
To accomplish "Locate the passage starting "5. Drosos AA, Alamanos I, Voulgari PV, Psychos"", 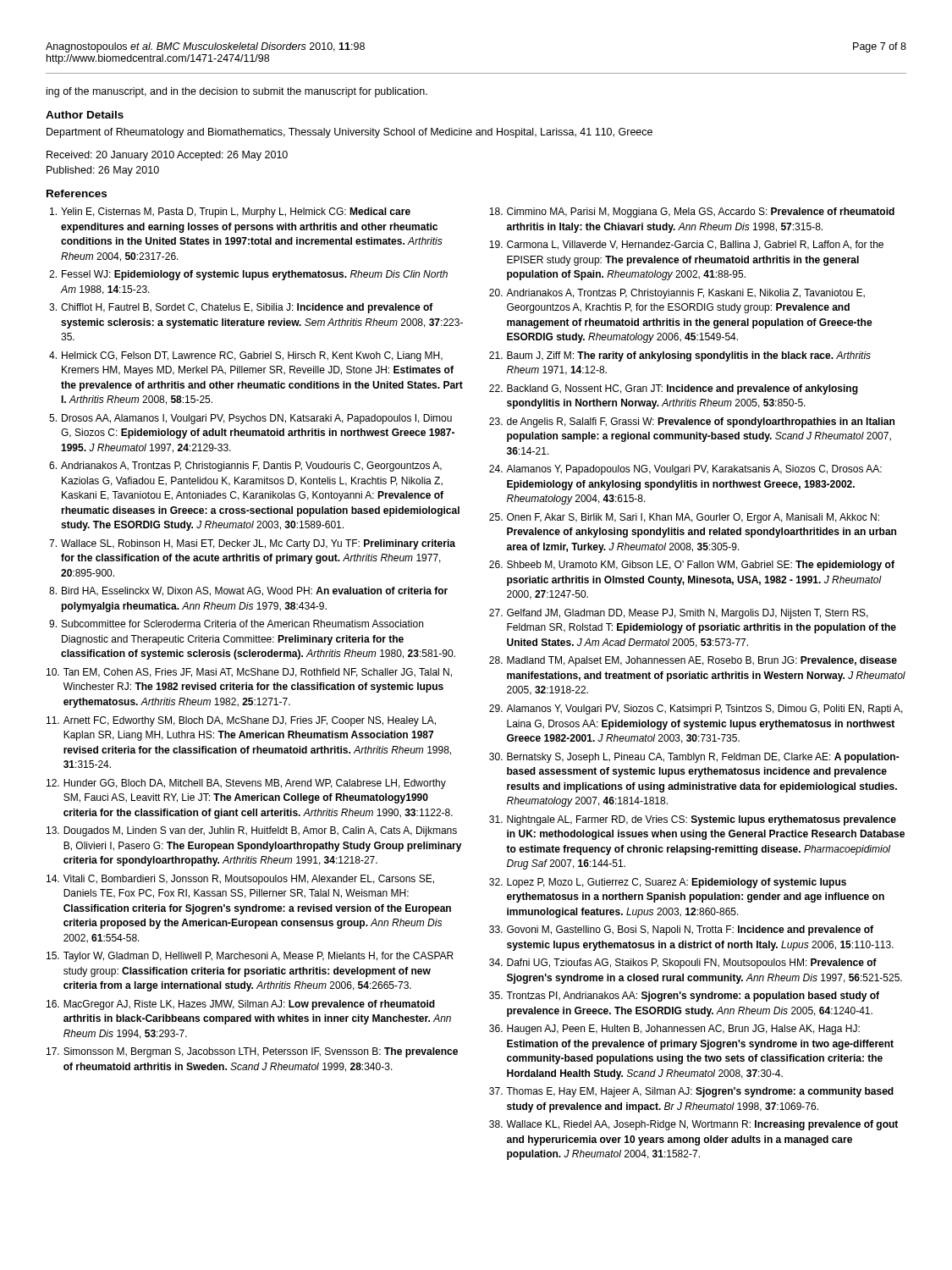I will [255, 433].
